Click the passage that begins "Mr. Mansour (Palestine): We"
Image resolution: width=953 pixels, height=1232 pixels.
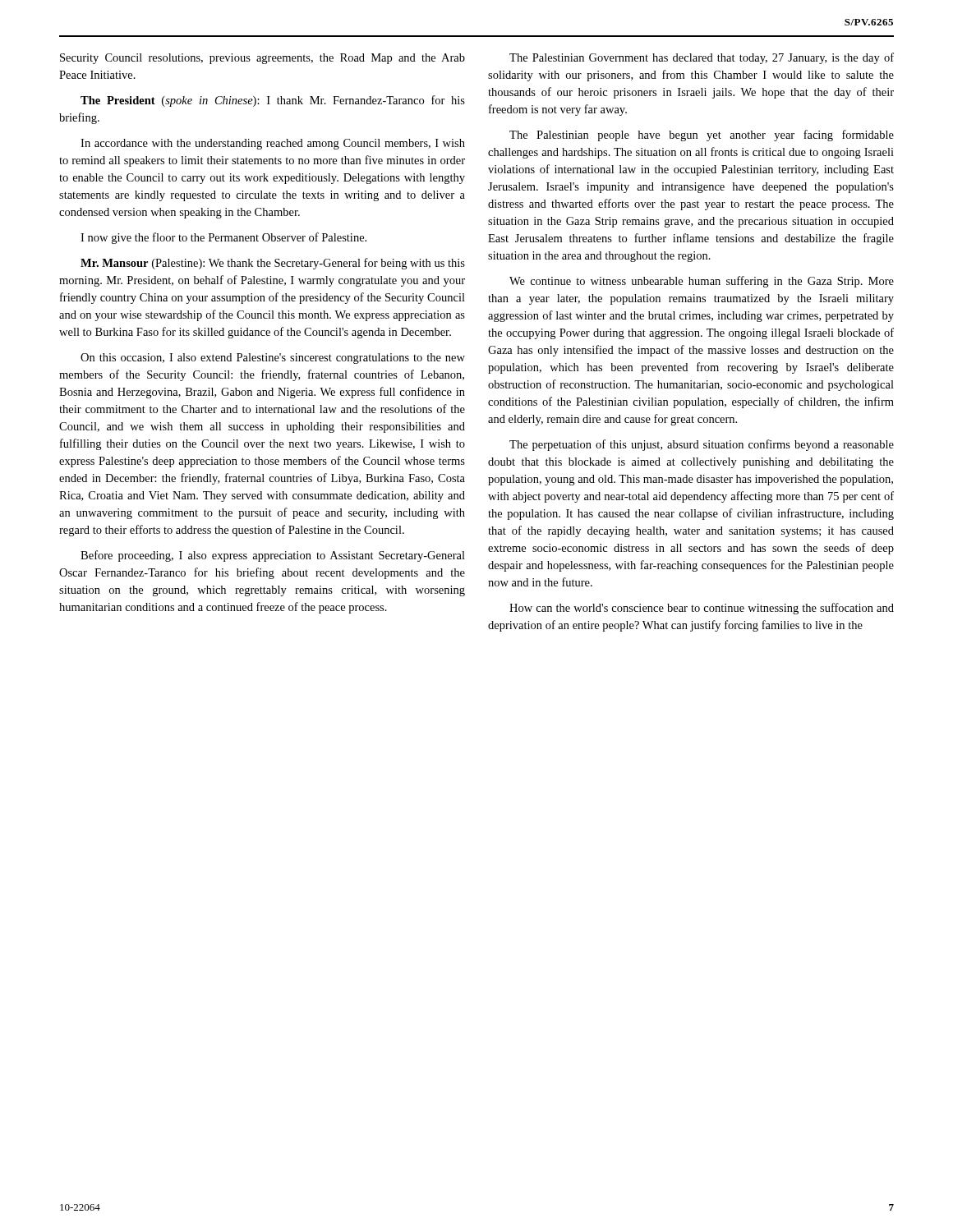point(262,298)
